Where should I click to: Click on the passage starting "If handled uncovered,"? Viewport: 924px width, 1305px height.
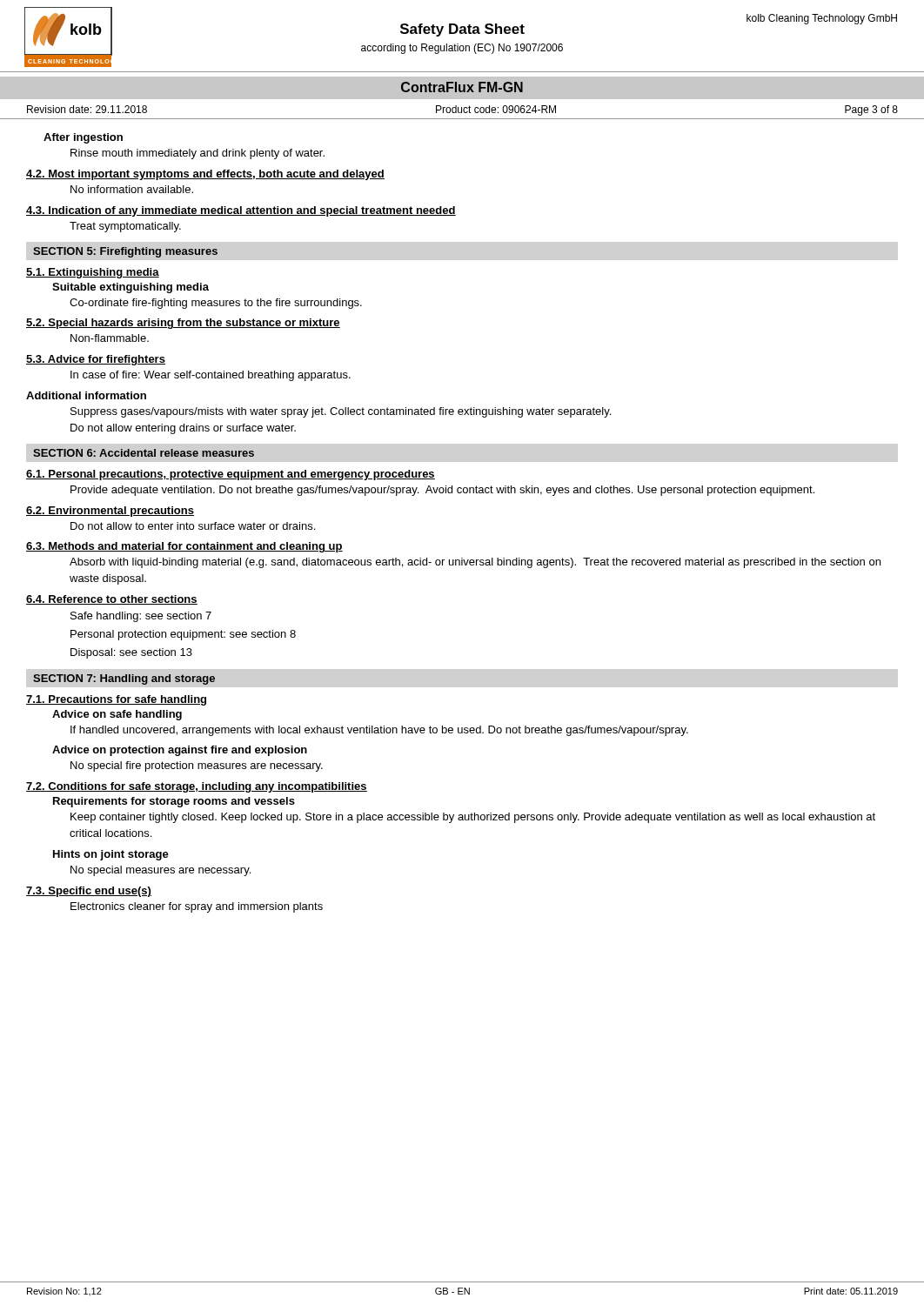coord(379,729)
